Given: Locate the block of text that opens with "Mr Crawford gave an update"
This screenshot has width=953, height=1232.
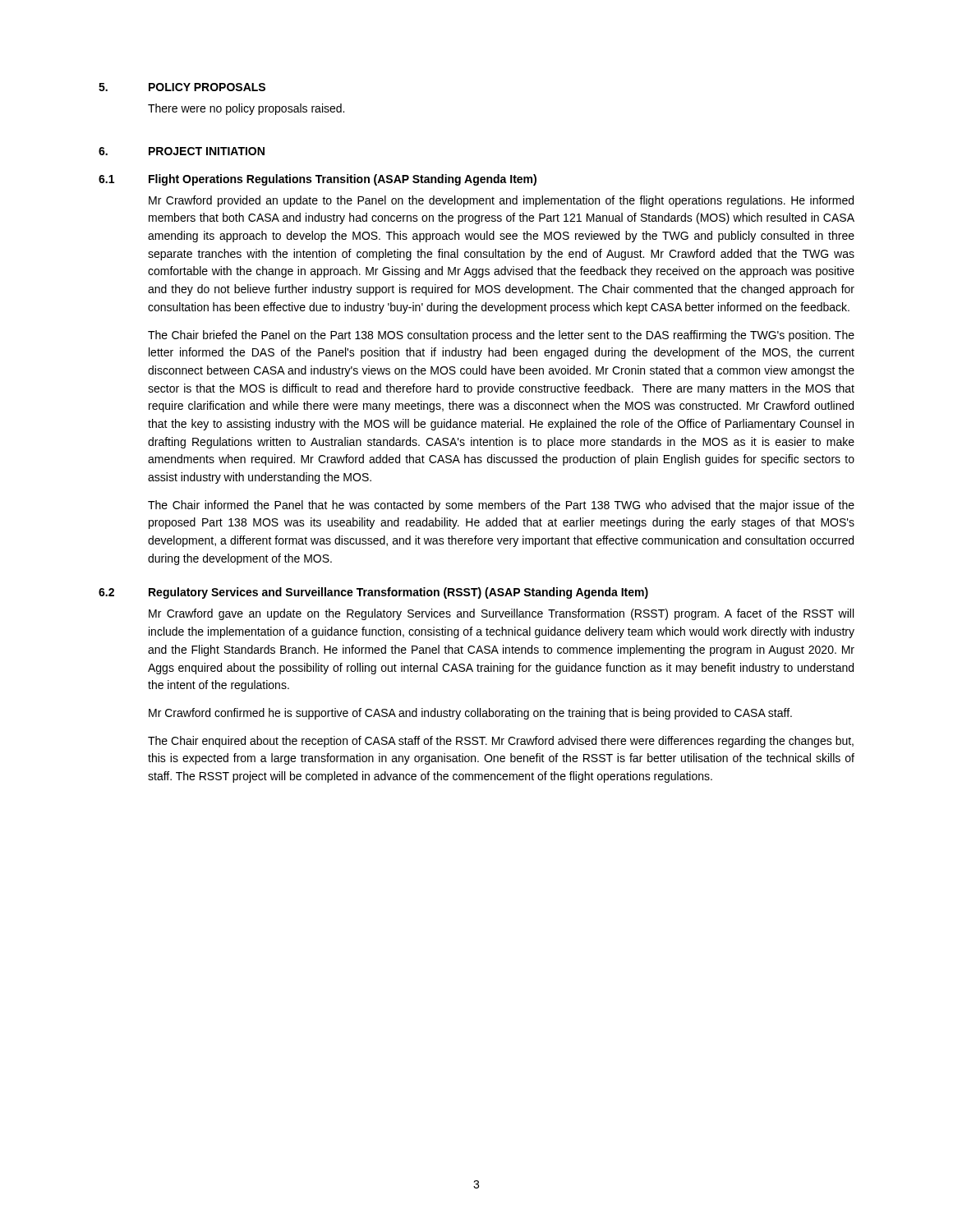Looking at the screenshot, I should [x=501, y=650].
